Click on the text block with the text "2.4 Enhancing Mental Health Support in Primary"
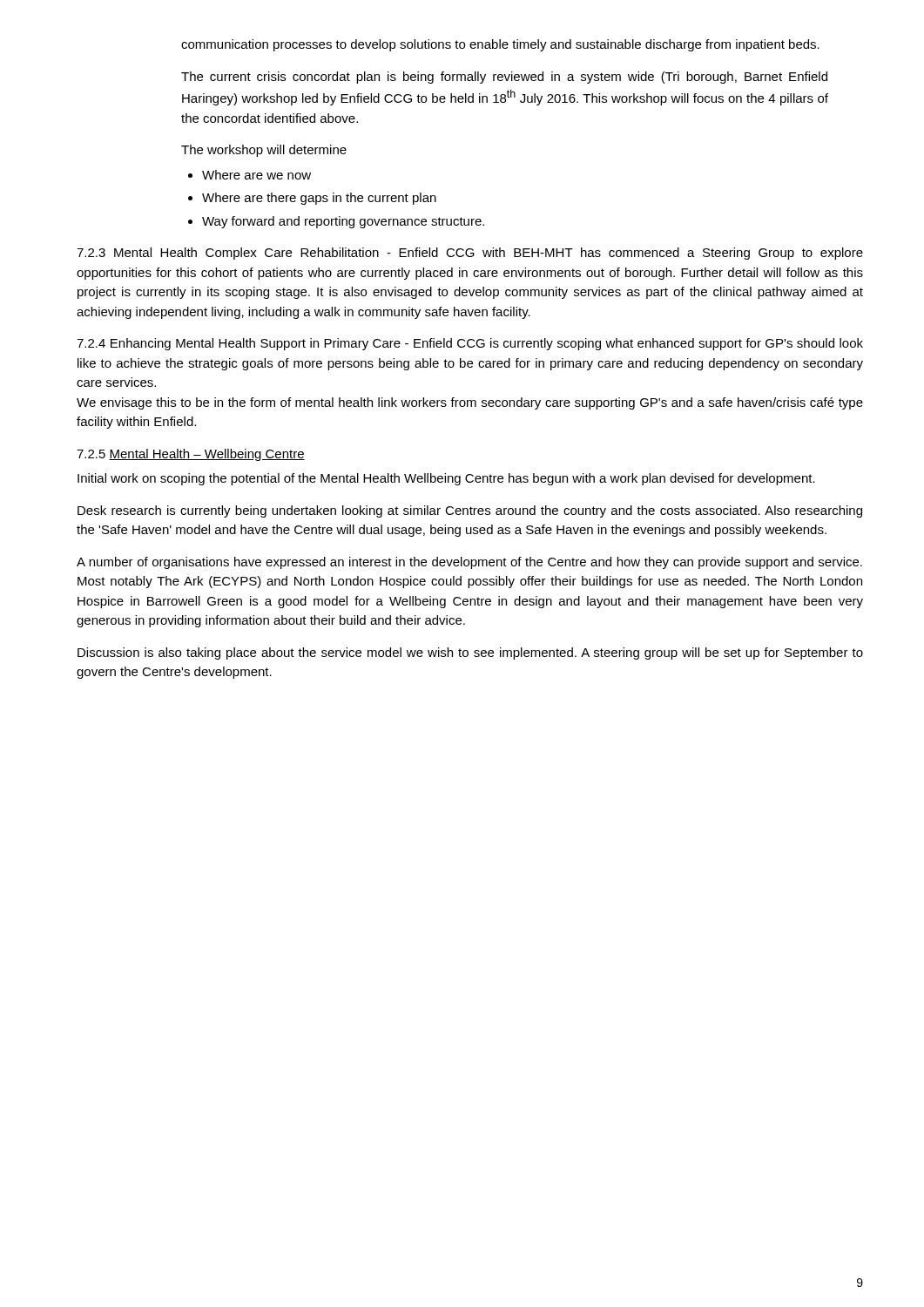 (470, 344)
